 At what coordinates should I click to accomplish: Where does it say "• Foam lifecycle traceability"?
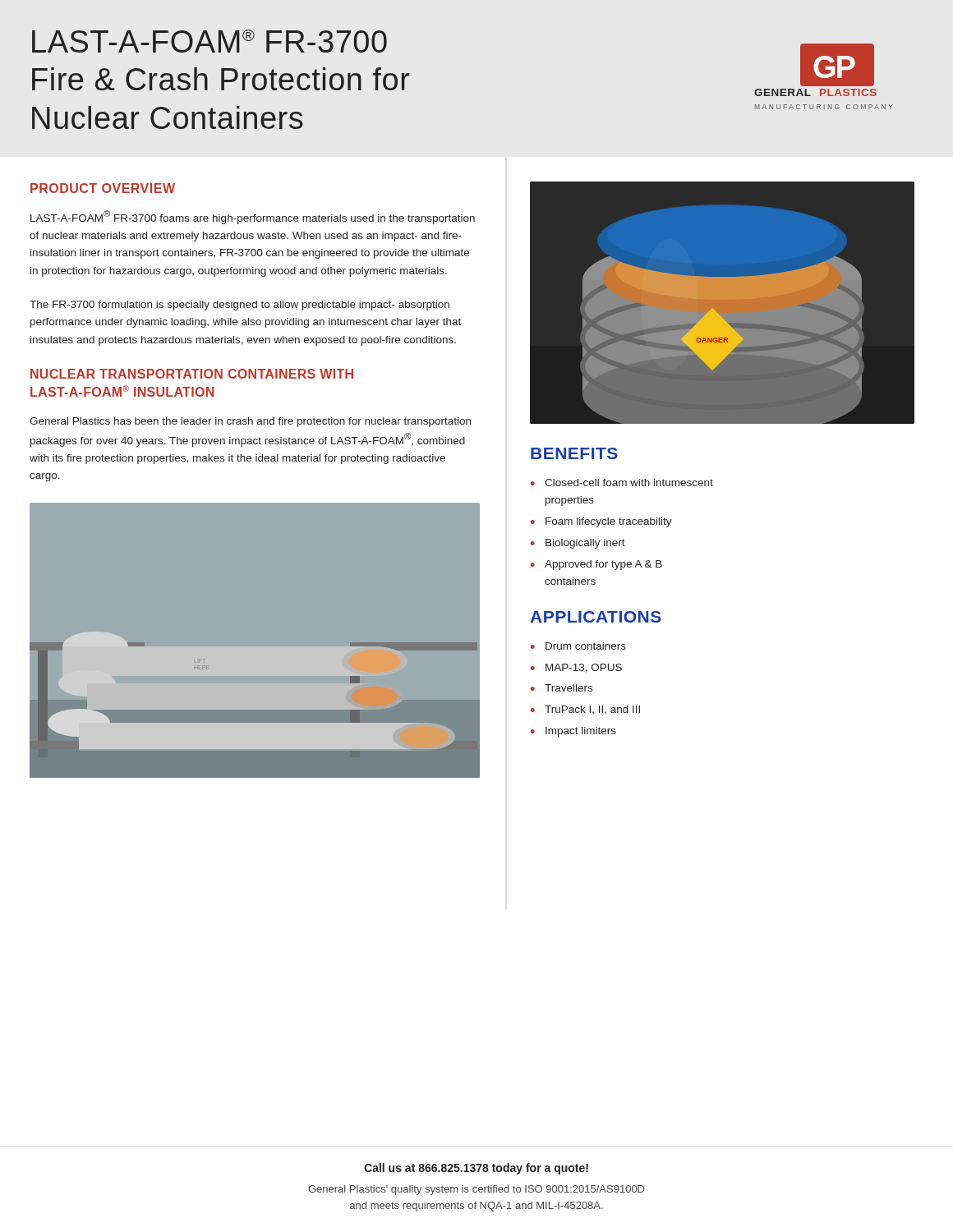[x=601, y=522]
